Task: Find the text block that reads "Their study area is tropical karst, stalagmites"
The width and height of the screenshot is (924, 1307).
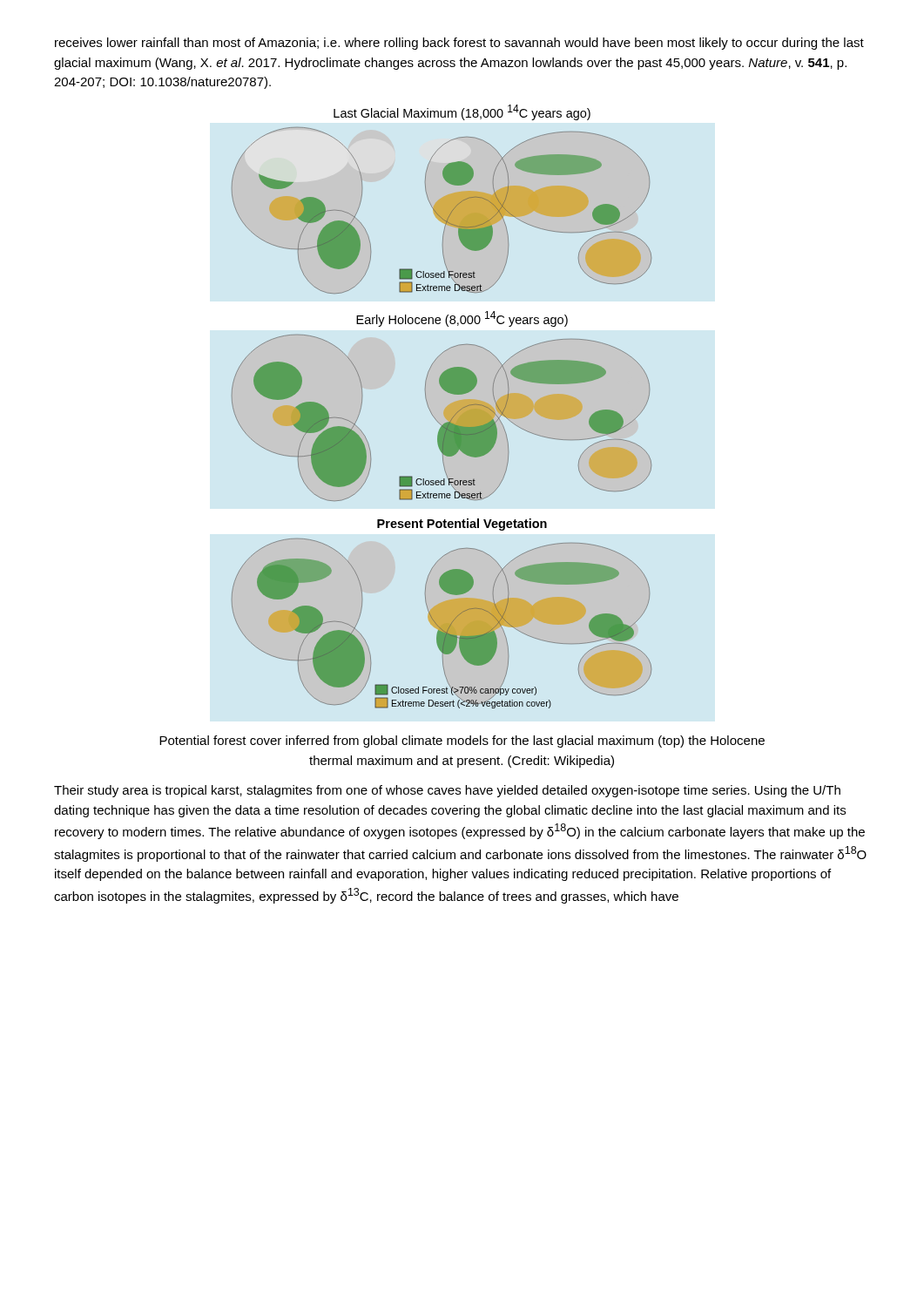Action: click(x=460, y=843)
